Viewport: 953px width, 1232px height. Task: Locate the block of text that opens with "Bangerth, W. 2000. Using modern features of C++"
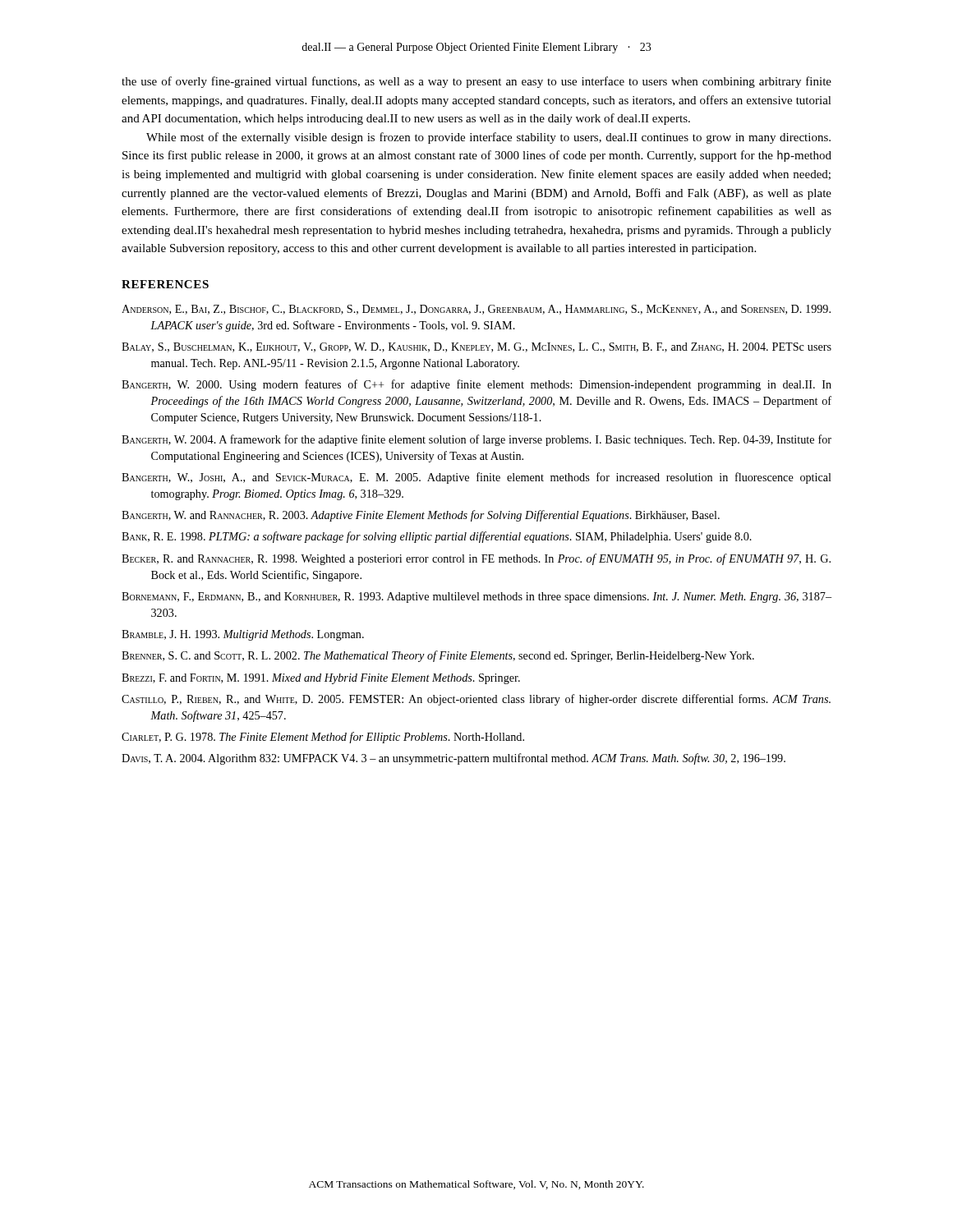tap(476, 401)
